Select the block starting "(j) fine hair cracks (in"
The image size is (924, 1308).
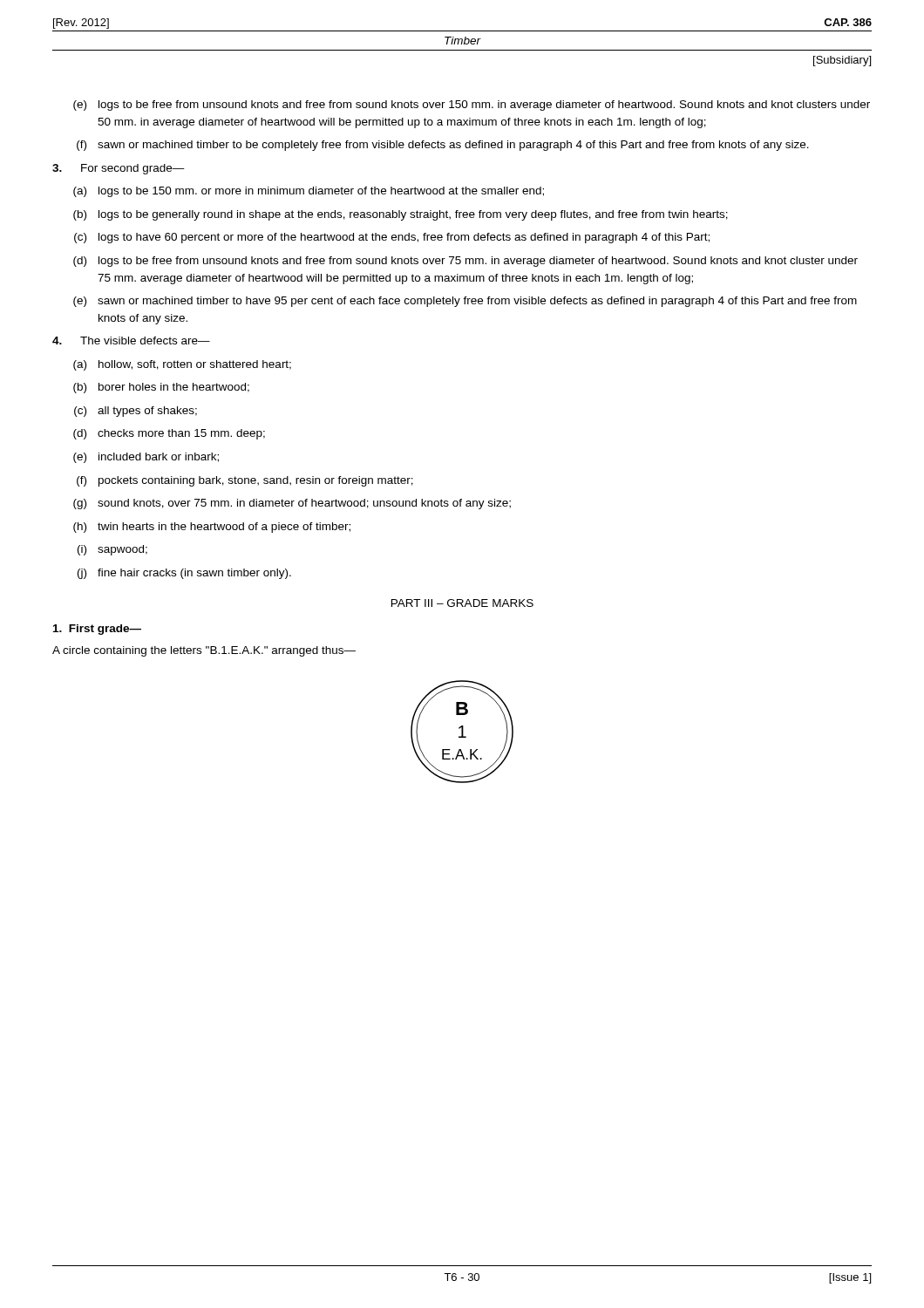[x=184, y=574]
